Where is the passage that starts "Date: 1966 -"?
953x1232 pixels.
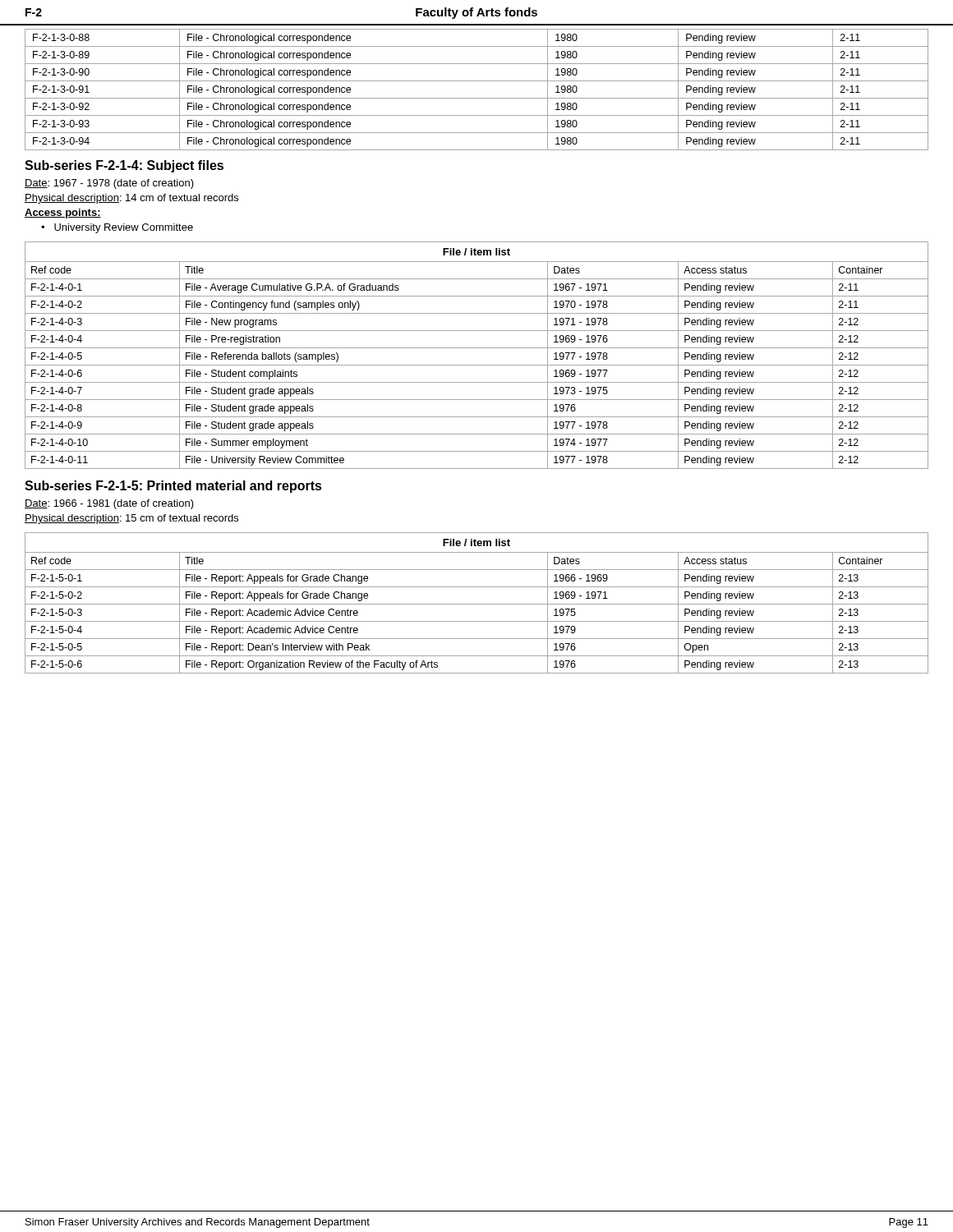coord(109,503)
